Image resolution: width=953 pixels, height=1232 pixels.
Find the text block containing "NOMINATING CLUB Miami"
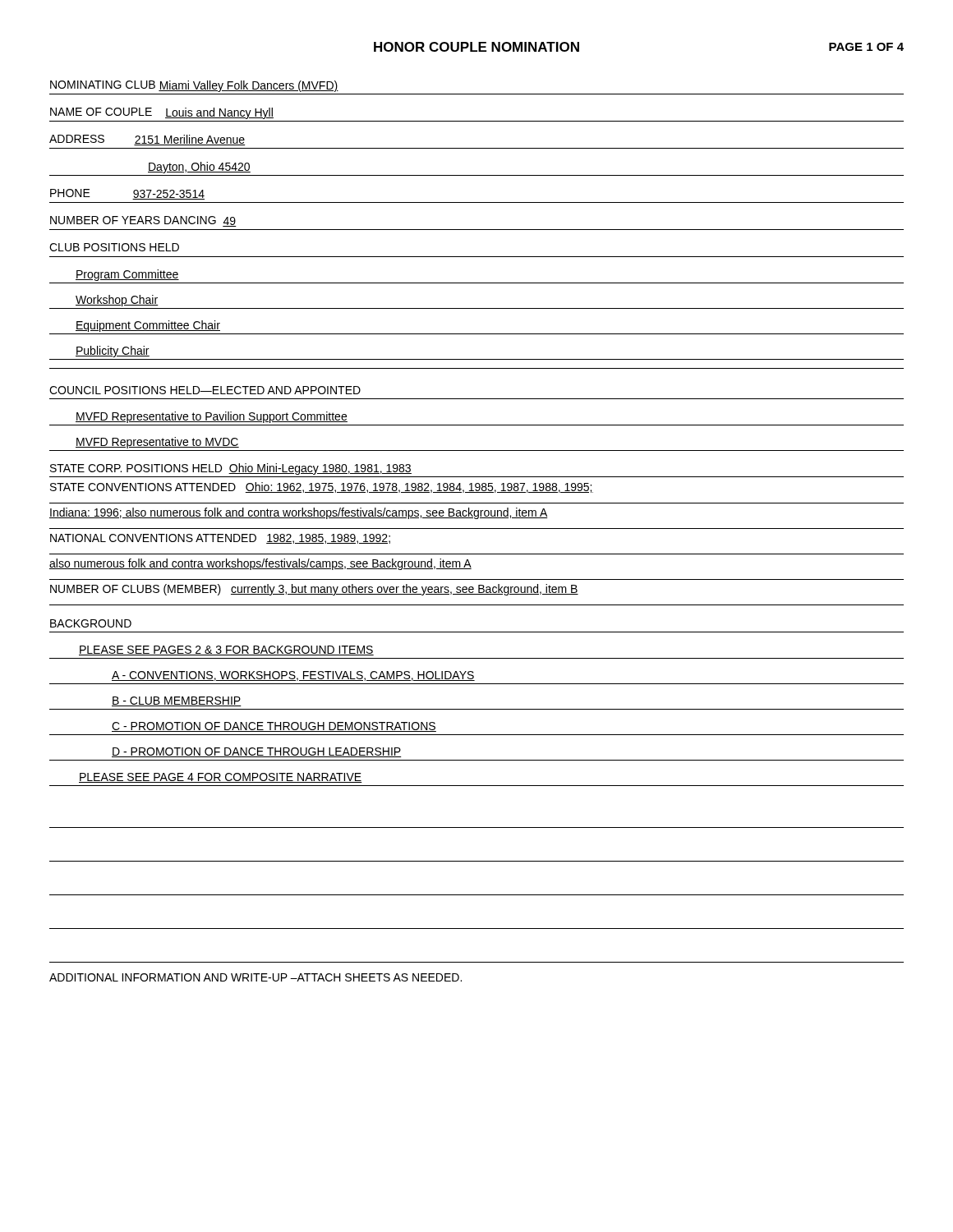tap(476, 85)
